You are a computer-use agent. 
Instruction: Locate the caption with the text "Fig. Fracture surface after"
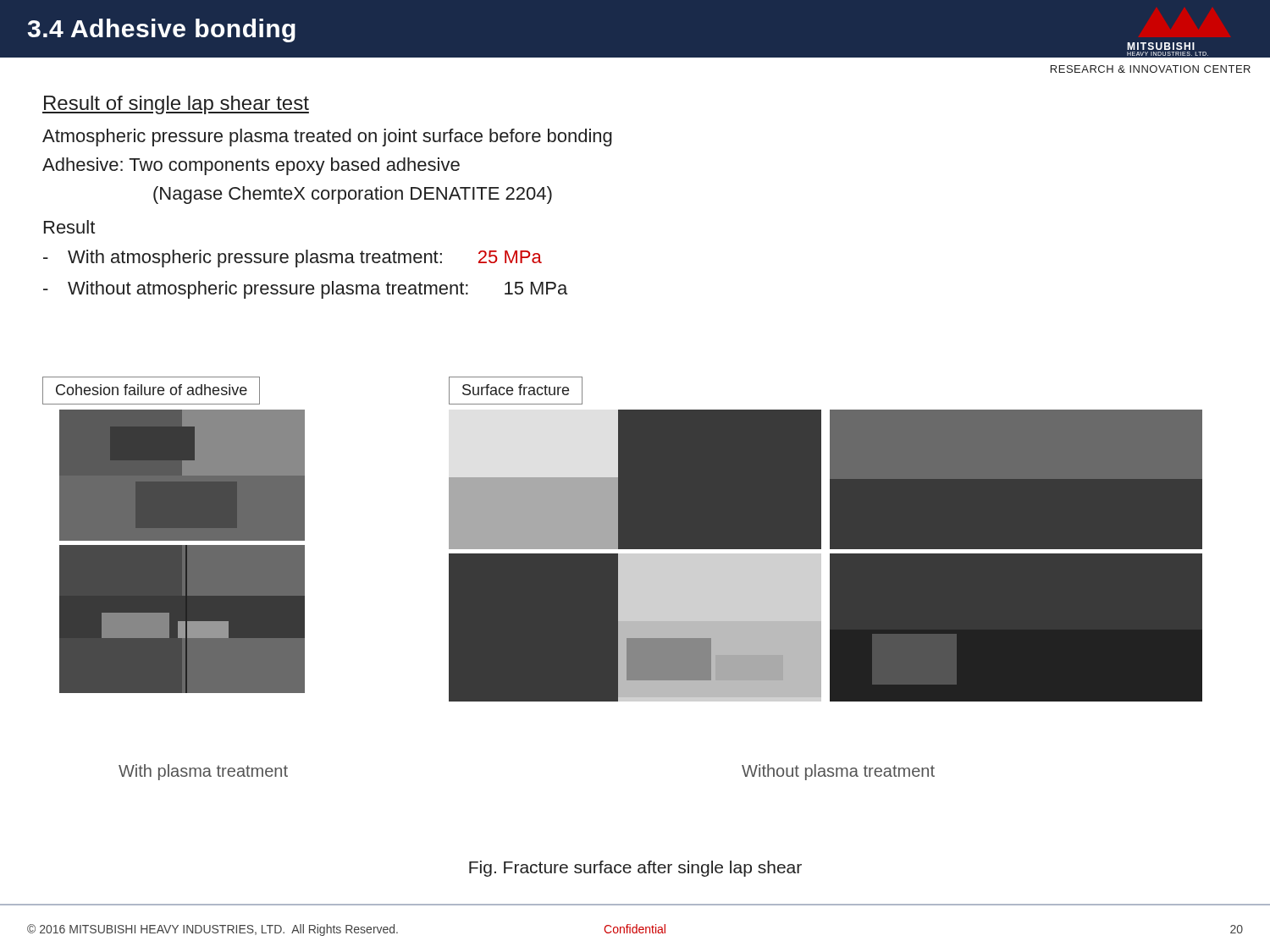pos(635,867)
